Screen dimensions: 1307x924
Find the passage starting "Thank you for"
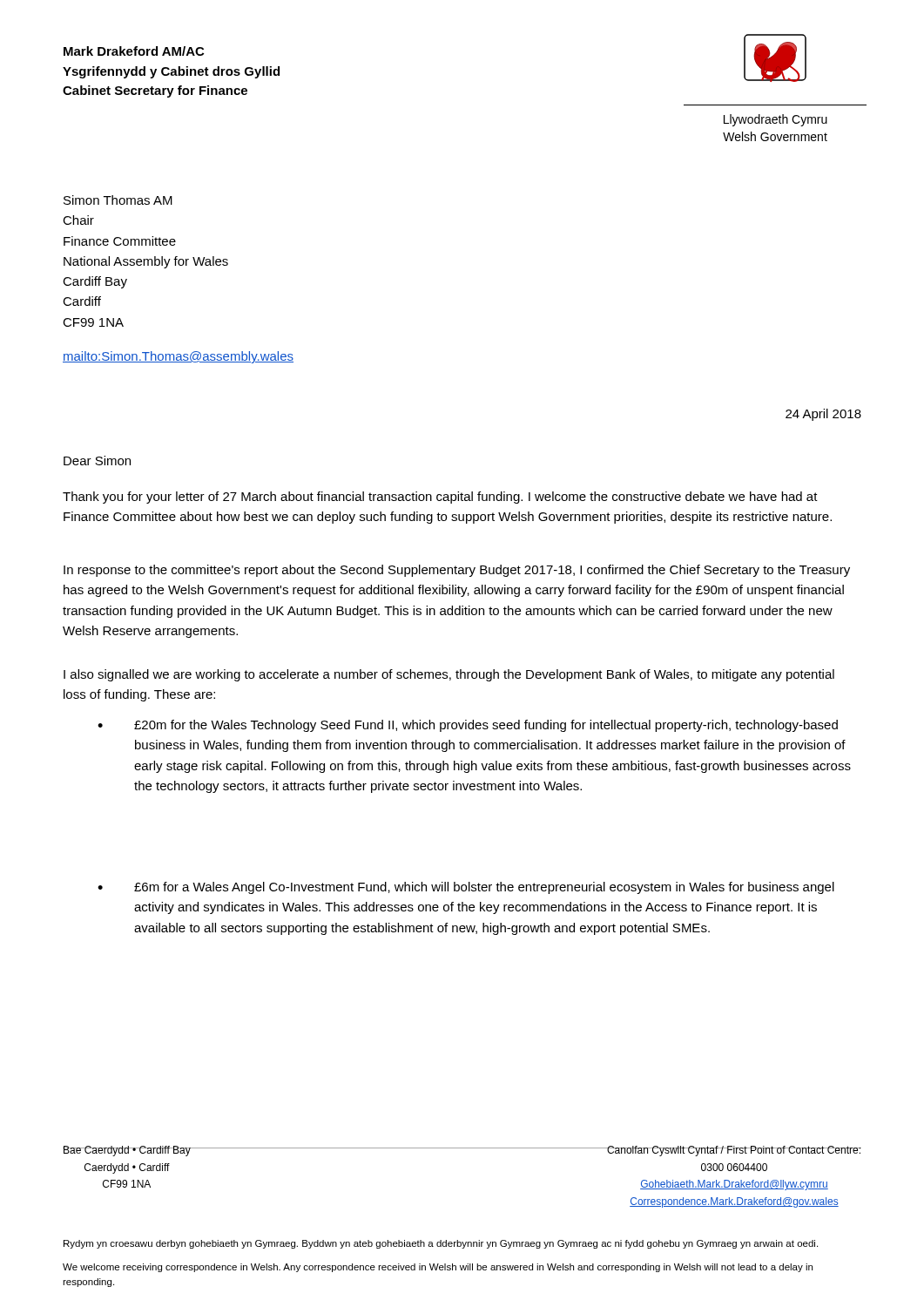448,506
